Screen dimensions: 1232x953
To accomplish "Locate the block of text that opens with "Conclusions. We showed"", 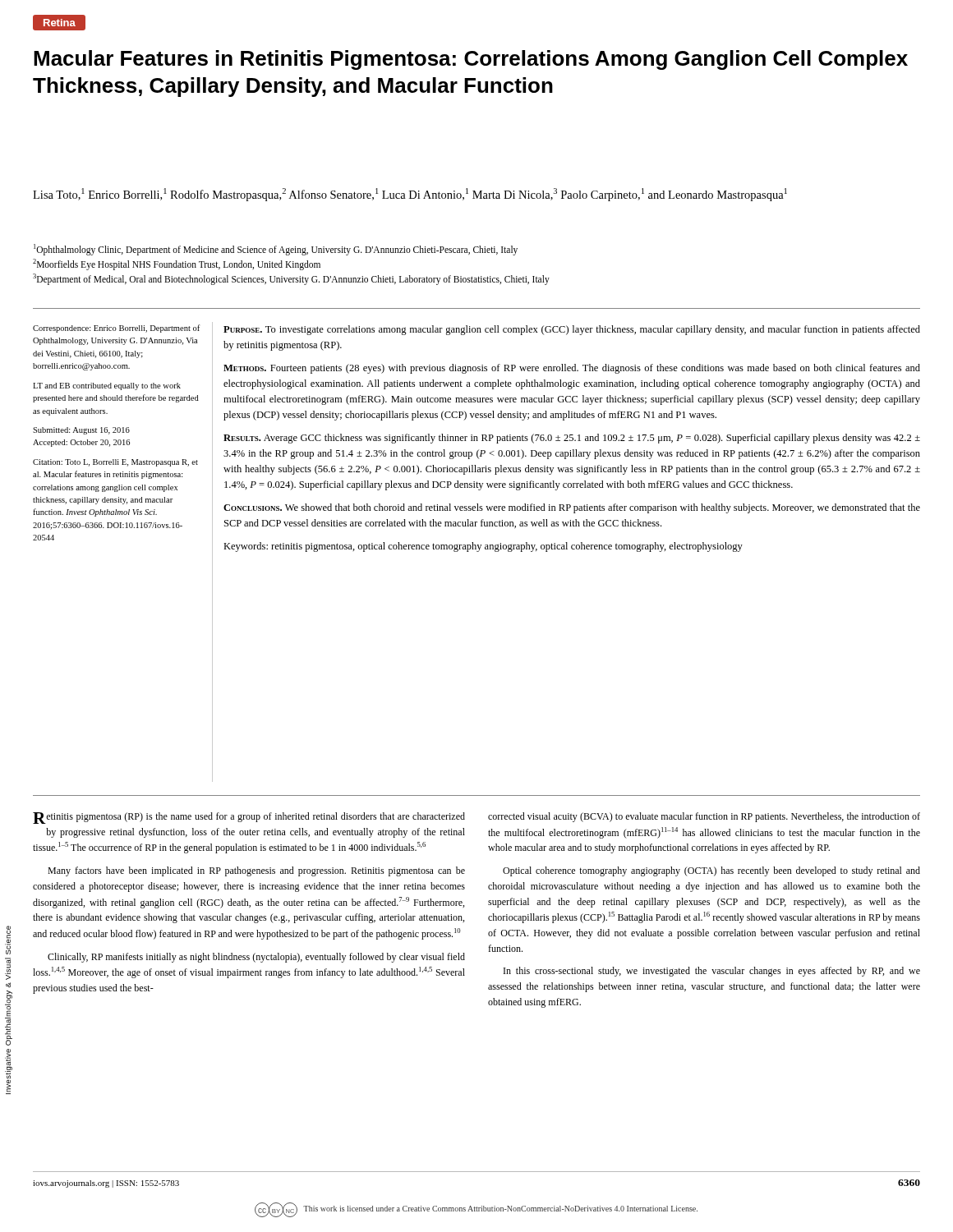I will [572, 515].
